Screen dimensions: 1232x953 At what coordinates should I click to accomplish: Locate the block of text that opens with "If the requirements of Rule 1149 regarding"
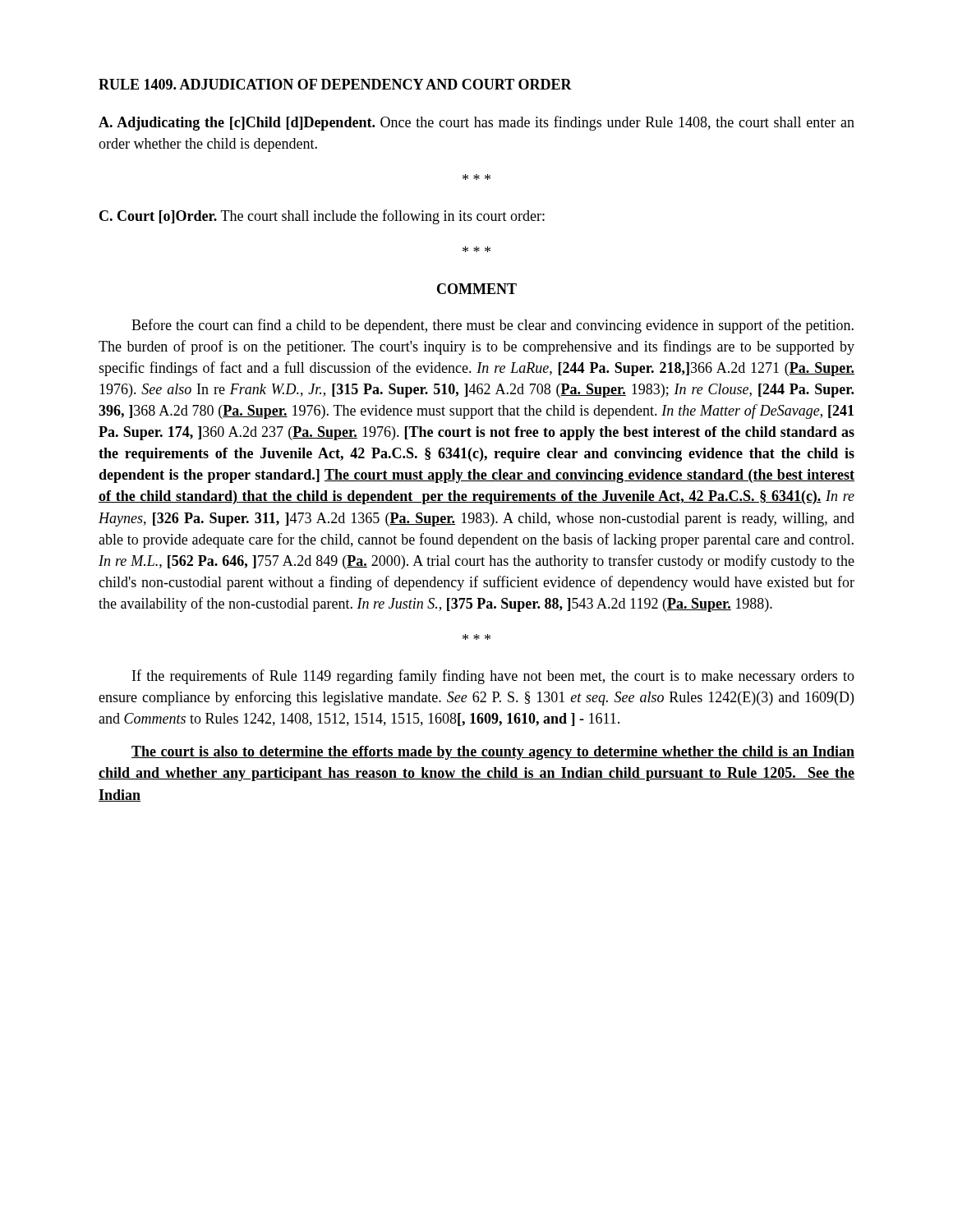(476, 697)
